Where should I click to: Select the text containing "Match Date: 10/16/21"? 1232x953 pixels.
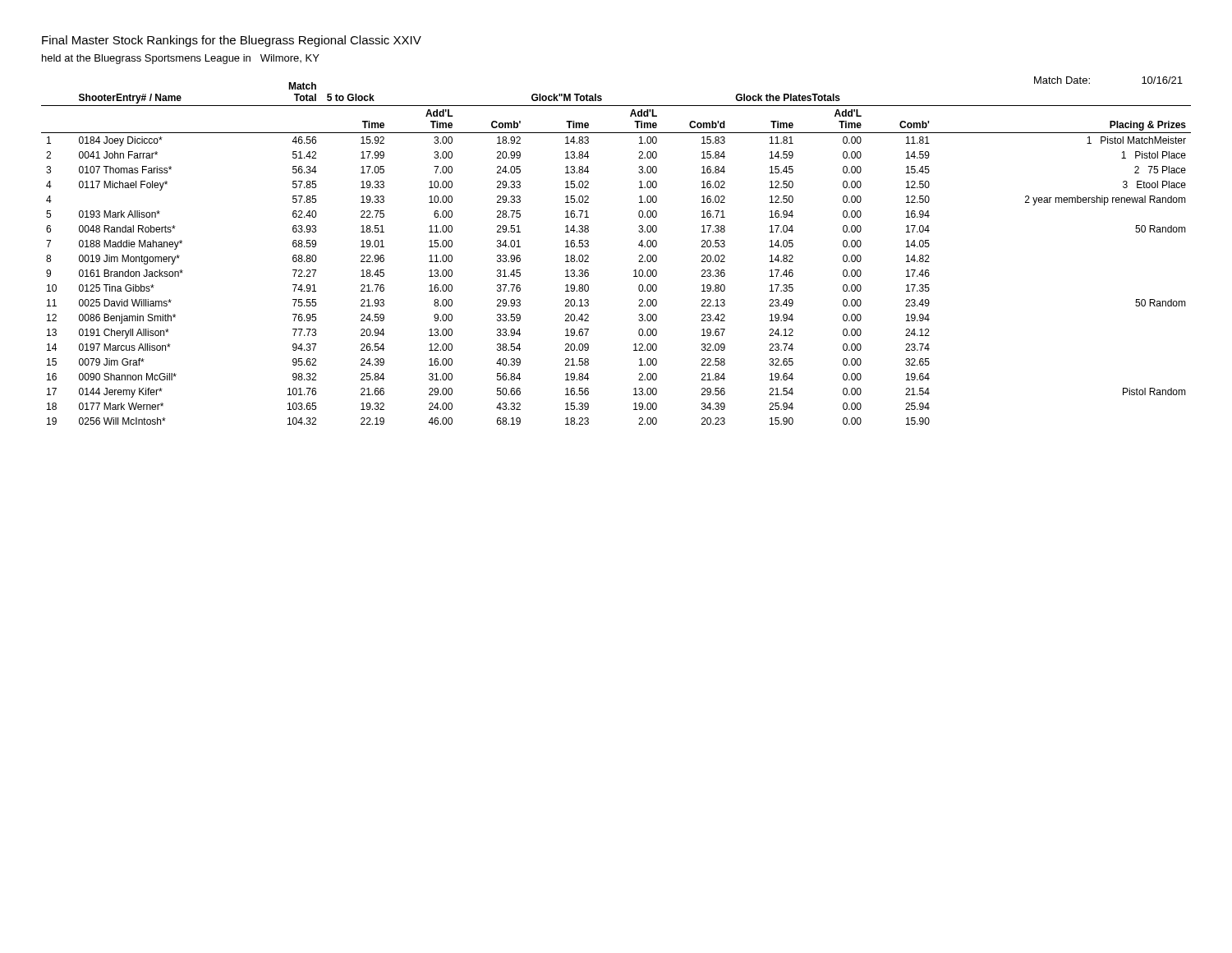click(x=1061, y=80)
